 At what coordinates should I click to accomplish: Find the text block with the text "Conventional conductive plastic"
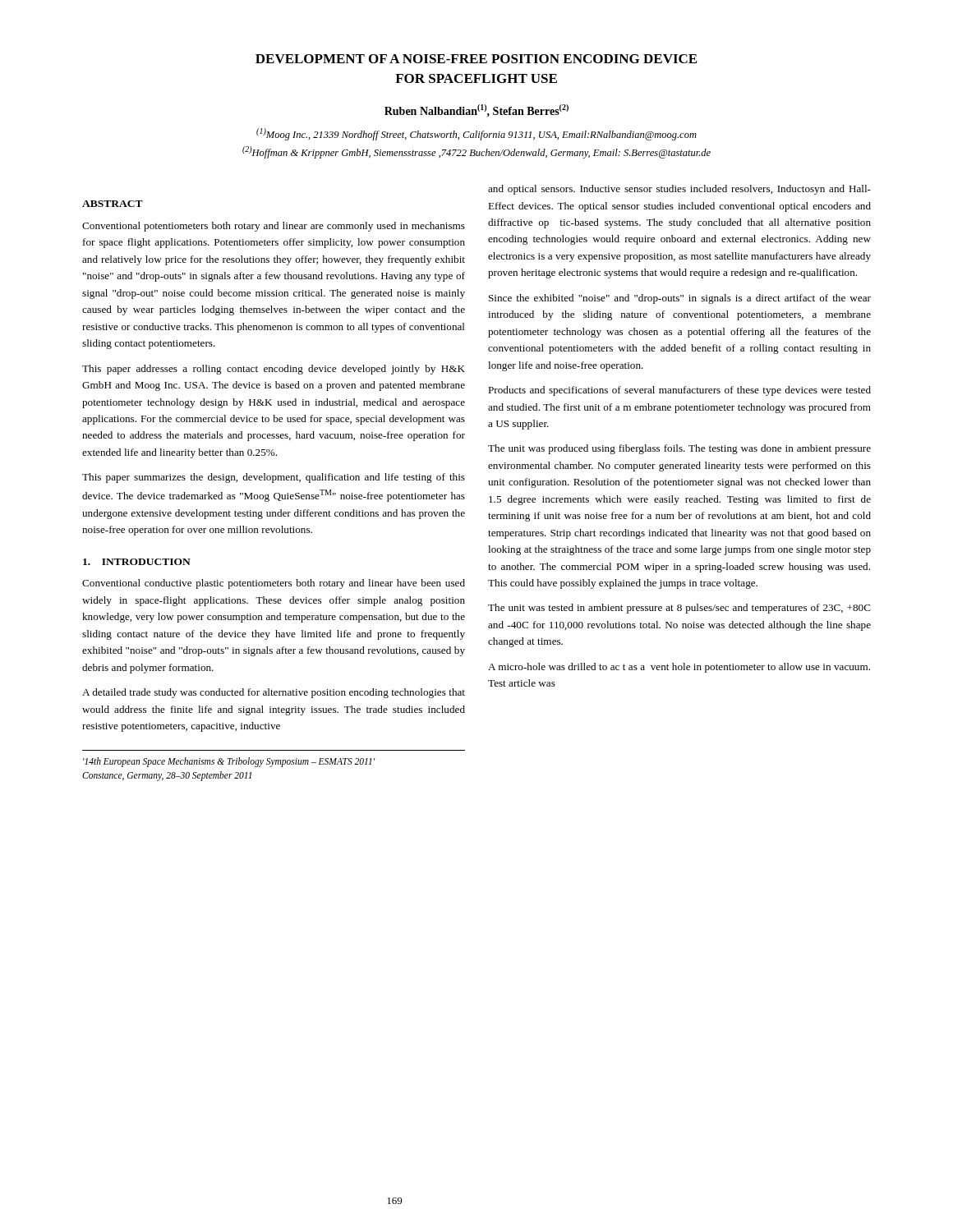click(x=274, y=626)
